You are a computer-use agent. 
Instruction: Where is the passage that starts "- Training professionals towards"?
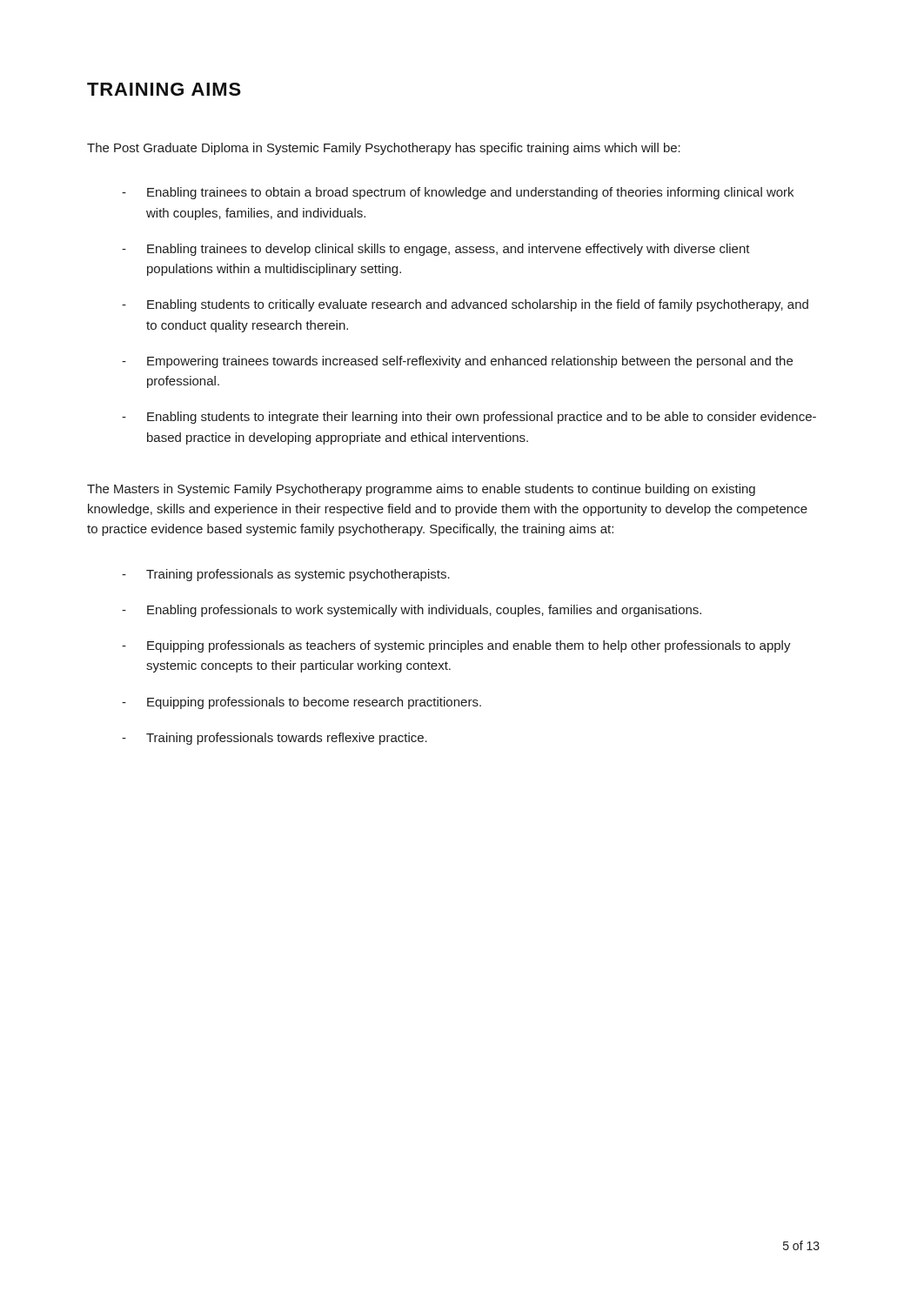(275, 739)
